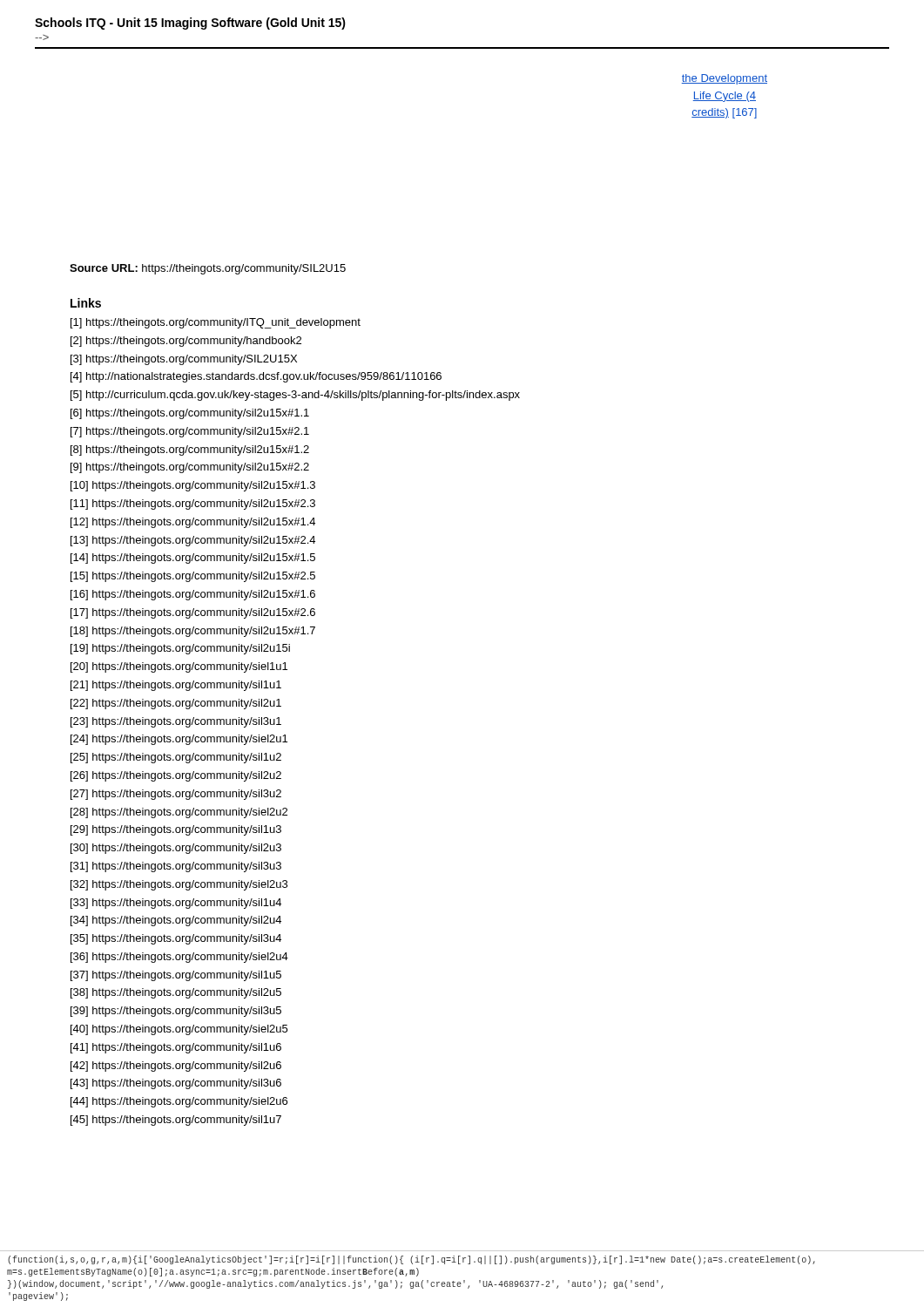The height and width of the screenshot is (1307, 924).
Task: Navigate to the passage starting "[31] https://theingots.org/community/sil3u3"
Action: point(176,866)
